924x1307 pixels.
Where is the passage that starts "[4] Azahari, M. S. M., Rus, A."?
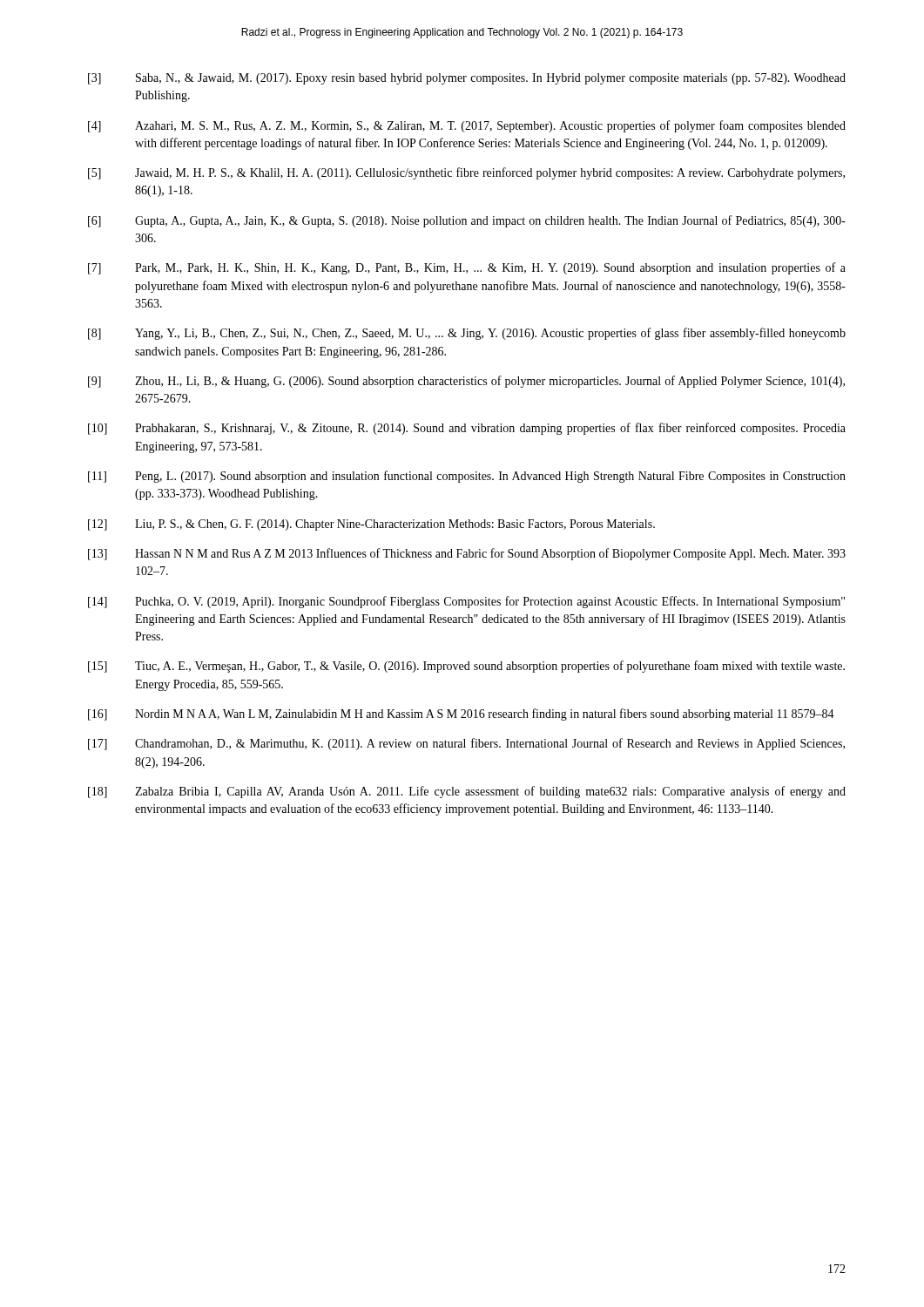click(466, 135)
